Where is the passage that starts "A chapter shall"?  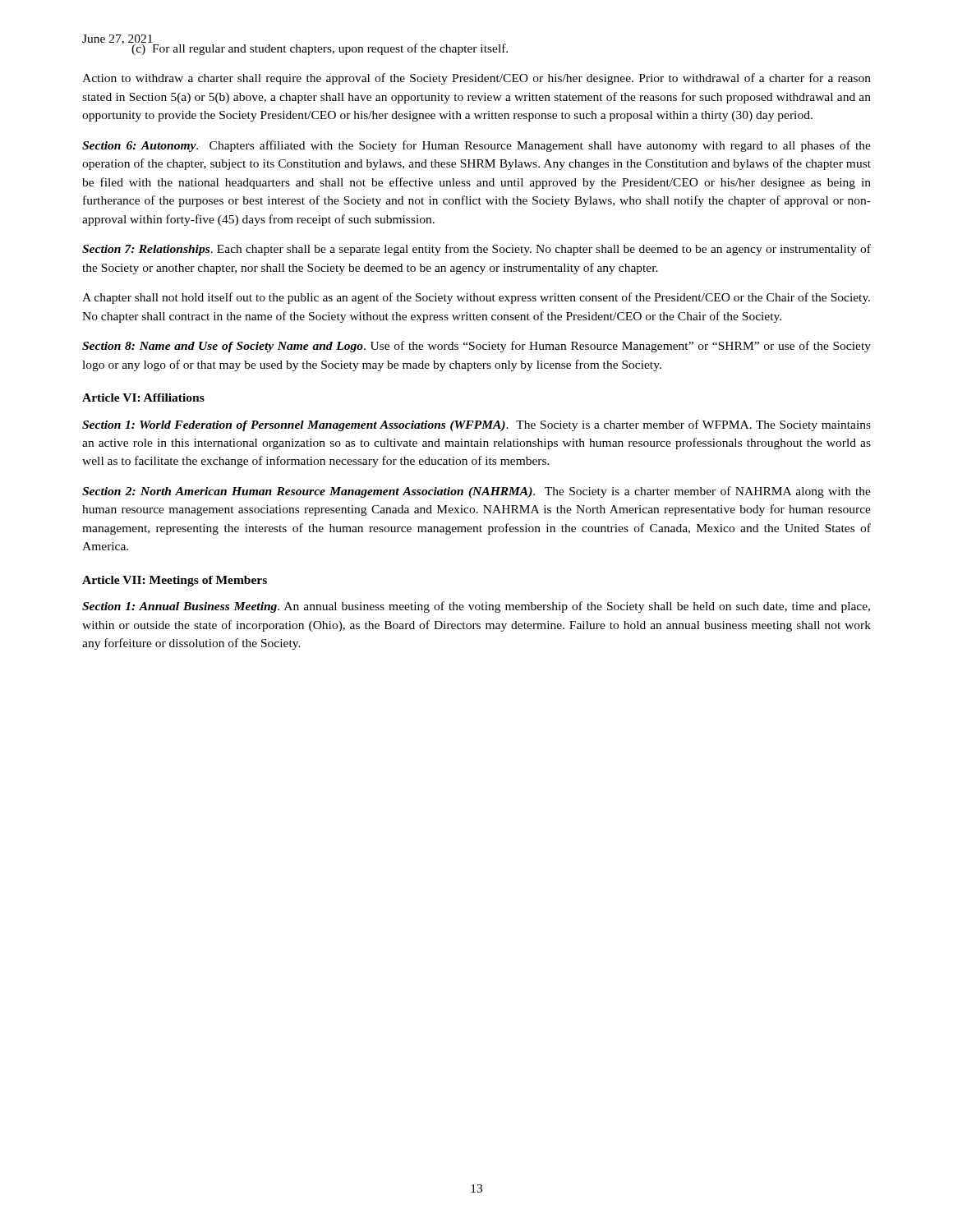tap(476, 307)
